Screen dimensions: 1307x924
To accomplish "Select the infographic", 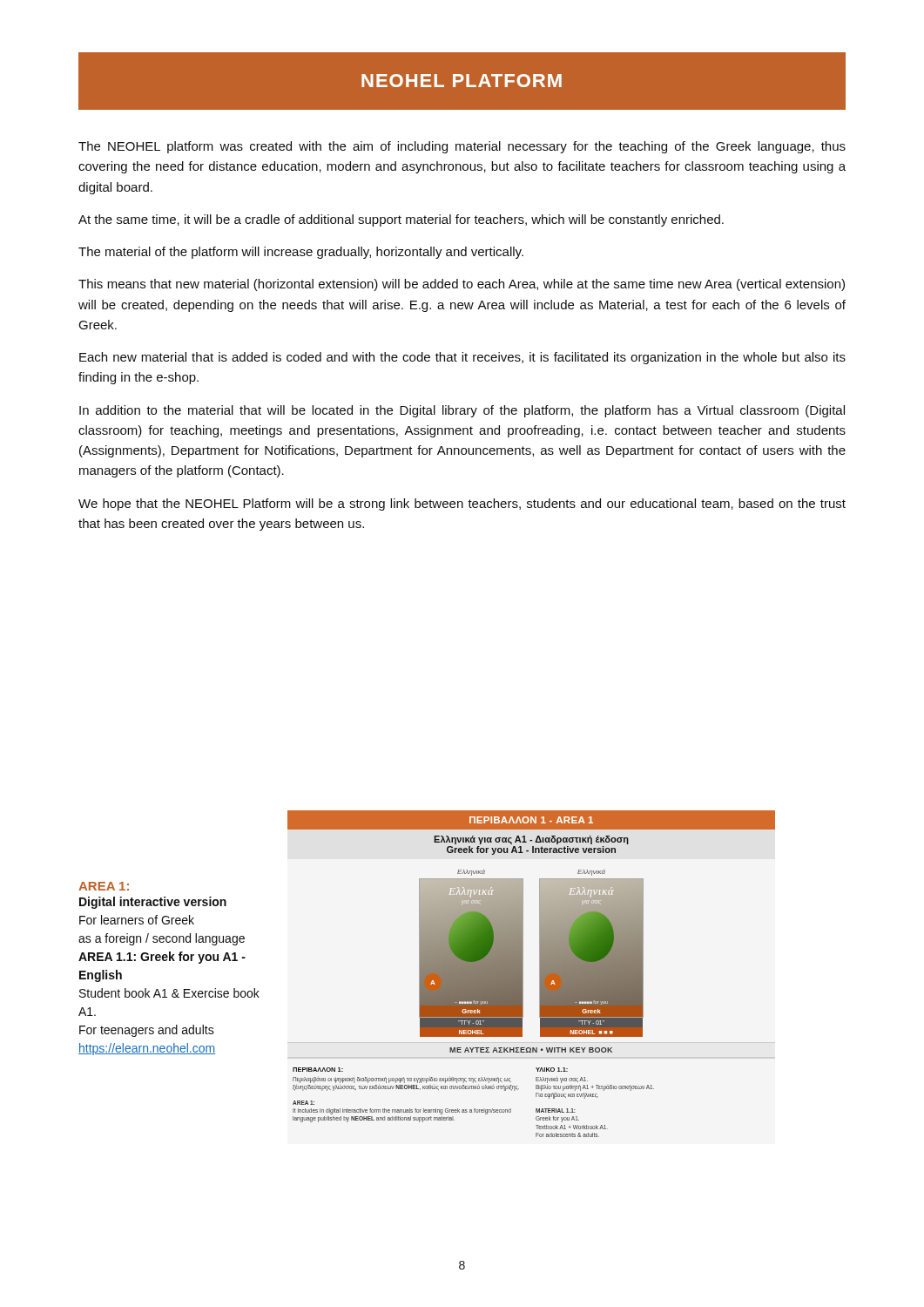I will point(531,977).
